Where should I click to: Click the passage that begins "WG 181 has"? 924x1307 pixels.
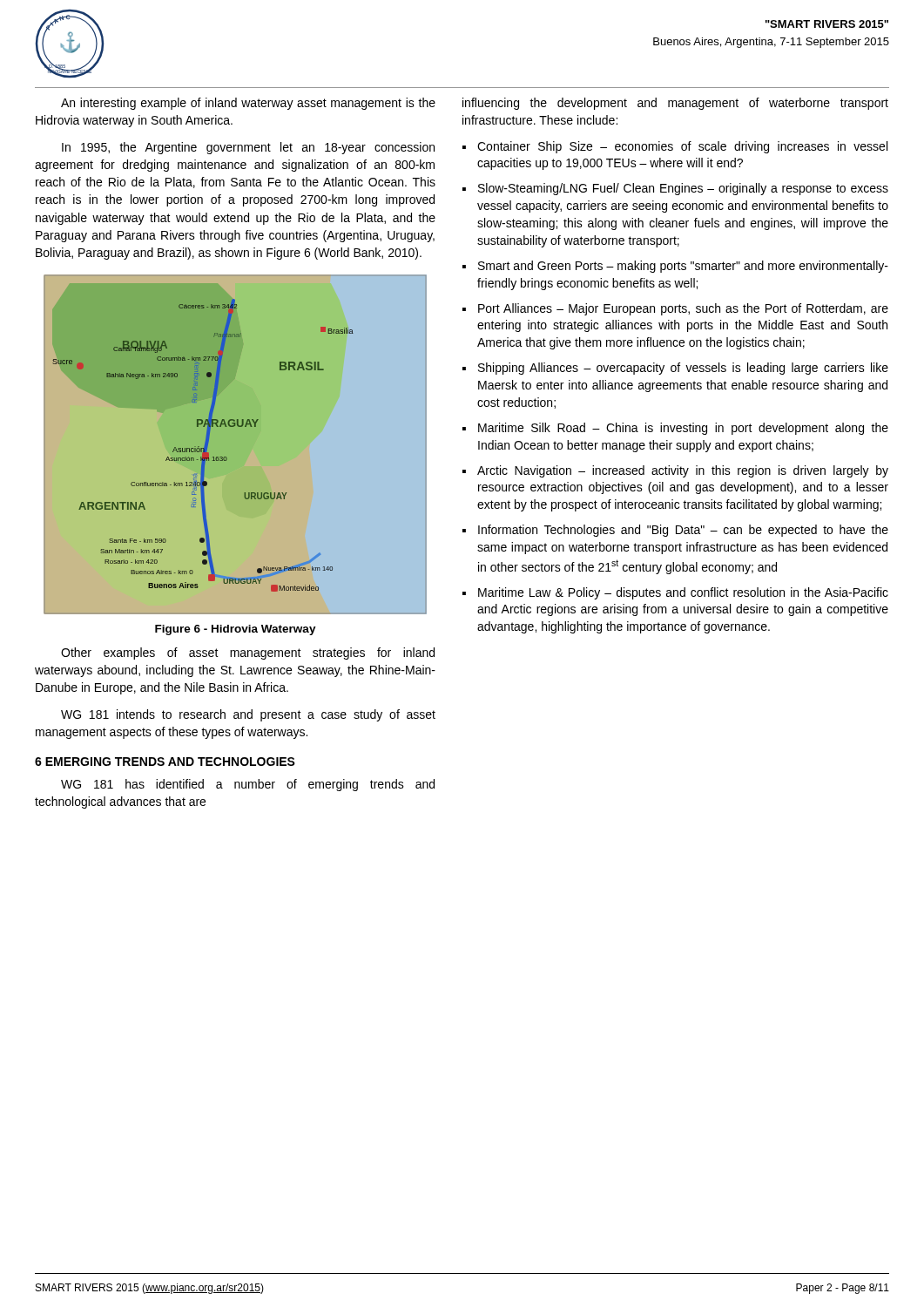click(x=235, y=793)
